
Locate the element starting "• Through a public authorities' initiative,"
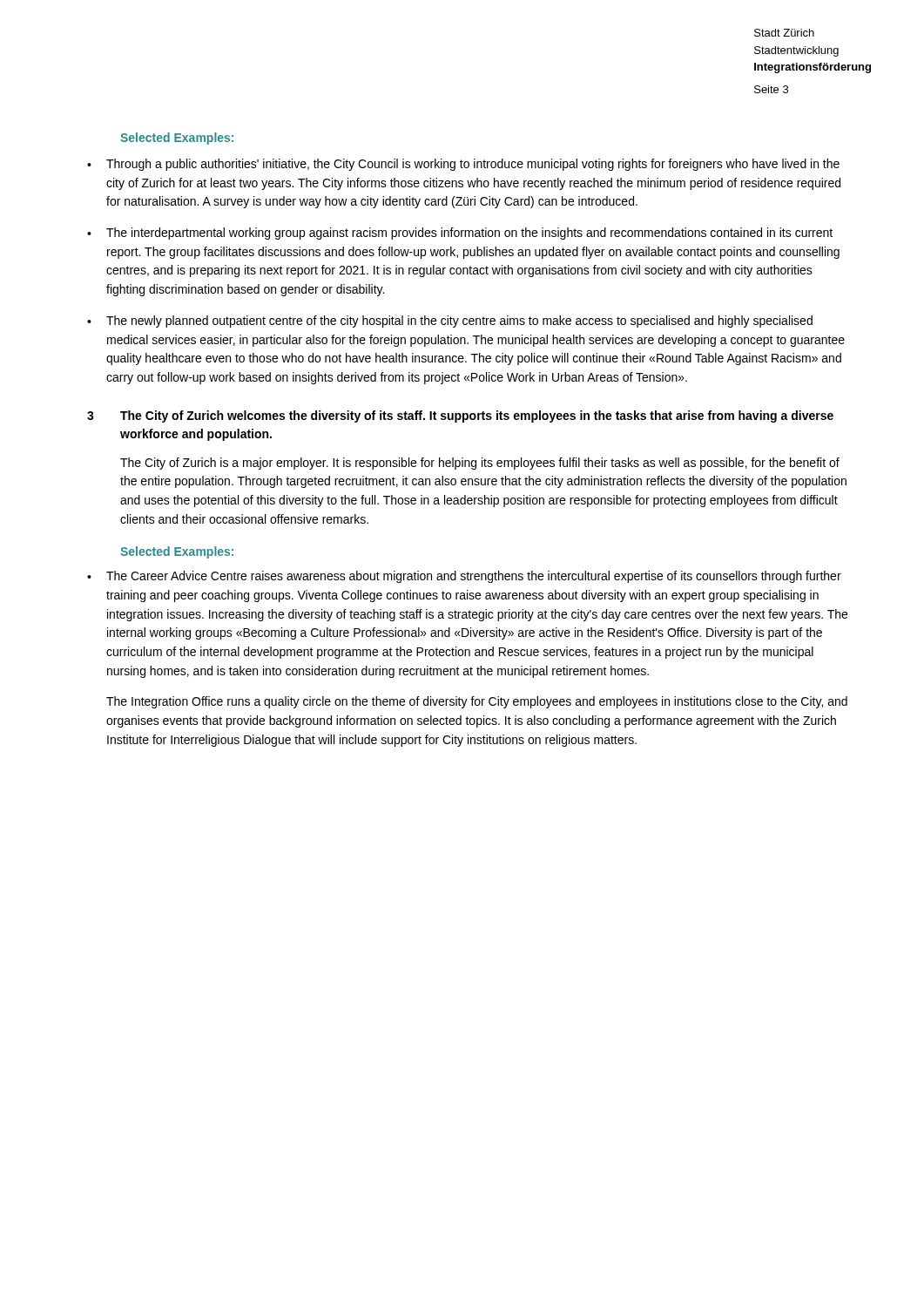pyautogui.click(x=471, y=183)
